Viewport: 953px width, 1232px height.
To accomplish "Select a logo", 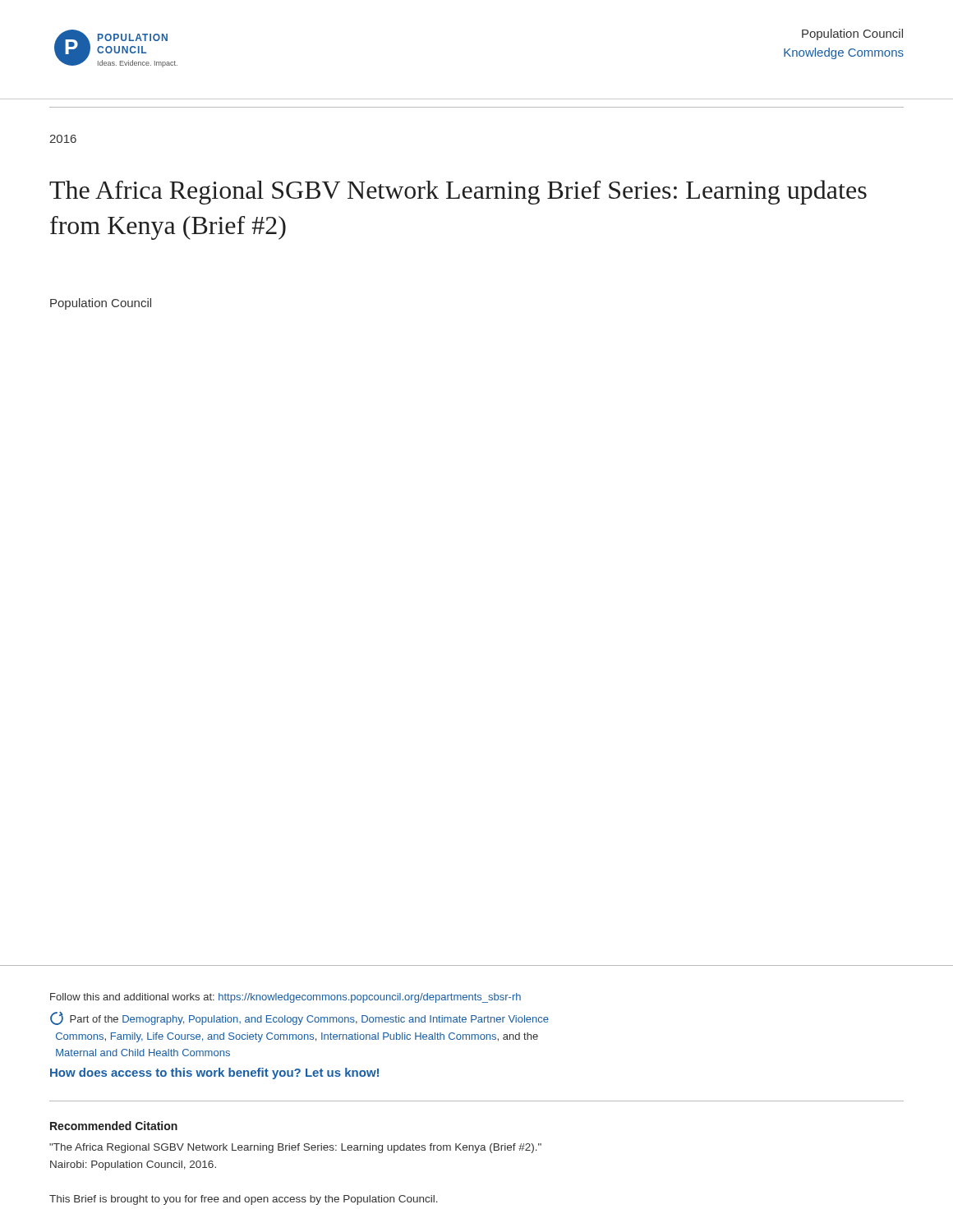I will (x=140, y=53).
